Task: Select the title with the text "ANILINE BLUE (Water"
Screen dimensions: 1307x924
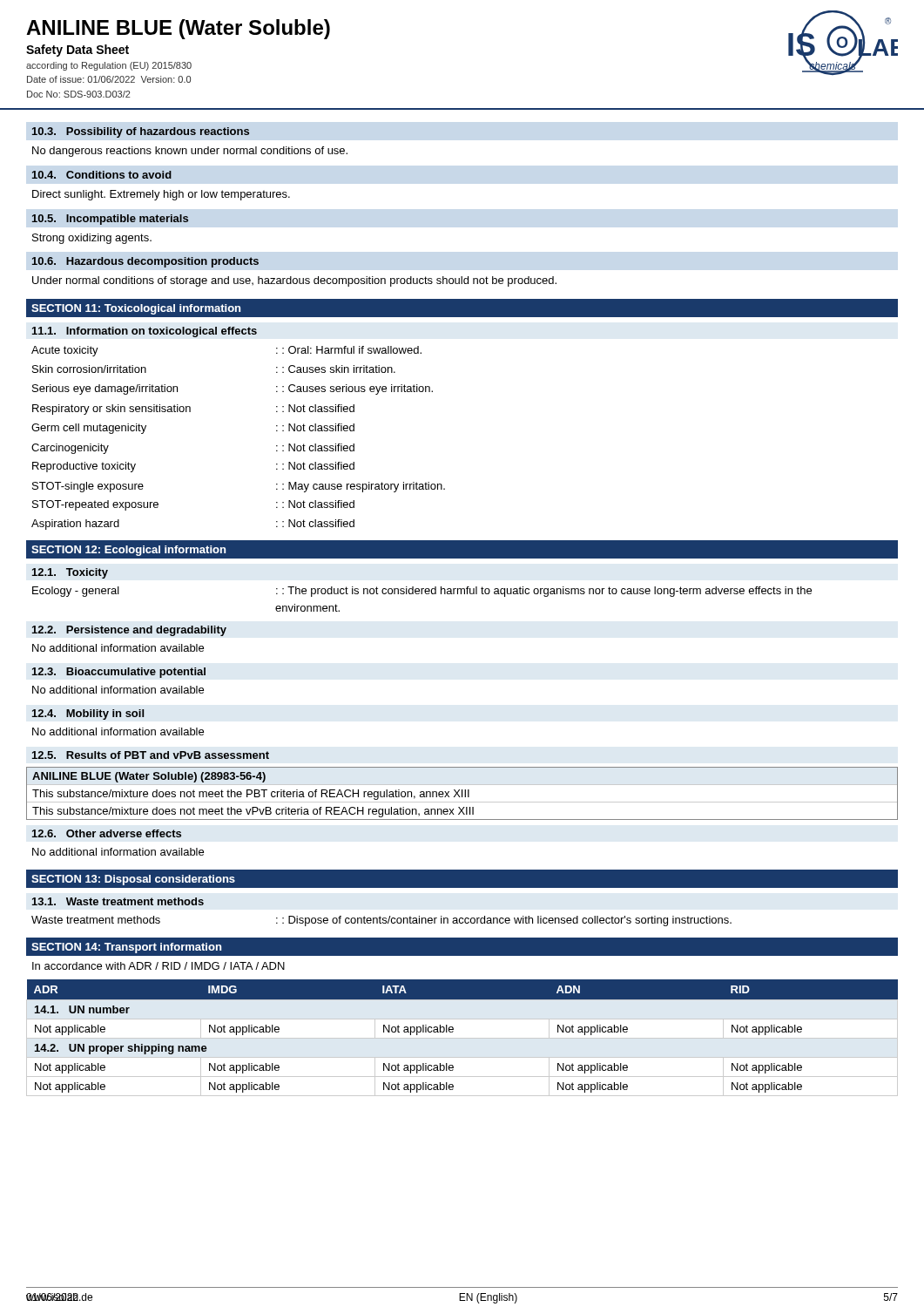Action: pos(178,27)
